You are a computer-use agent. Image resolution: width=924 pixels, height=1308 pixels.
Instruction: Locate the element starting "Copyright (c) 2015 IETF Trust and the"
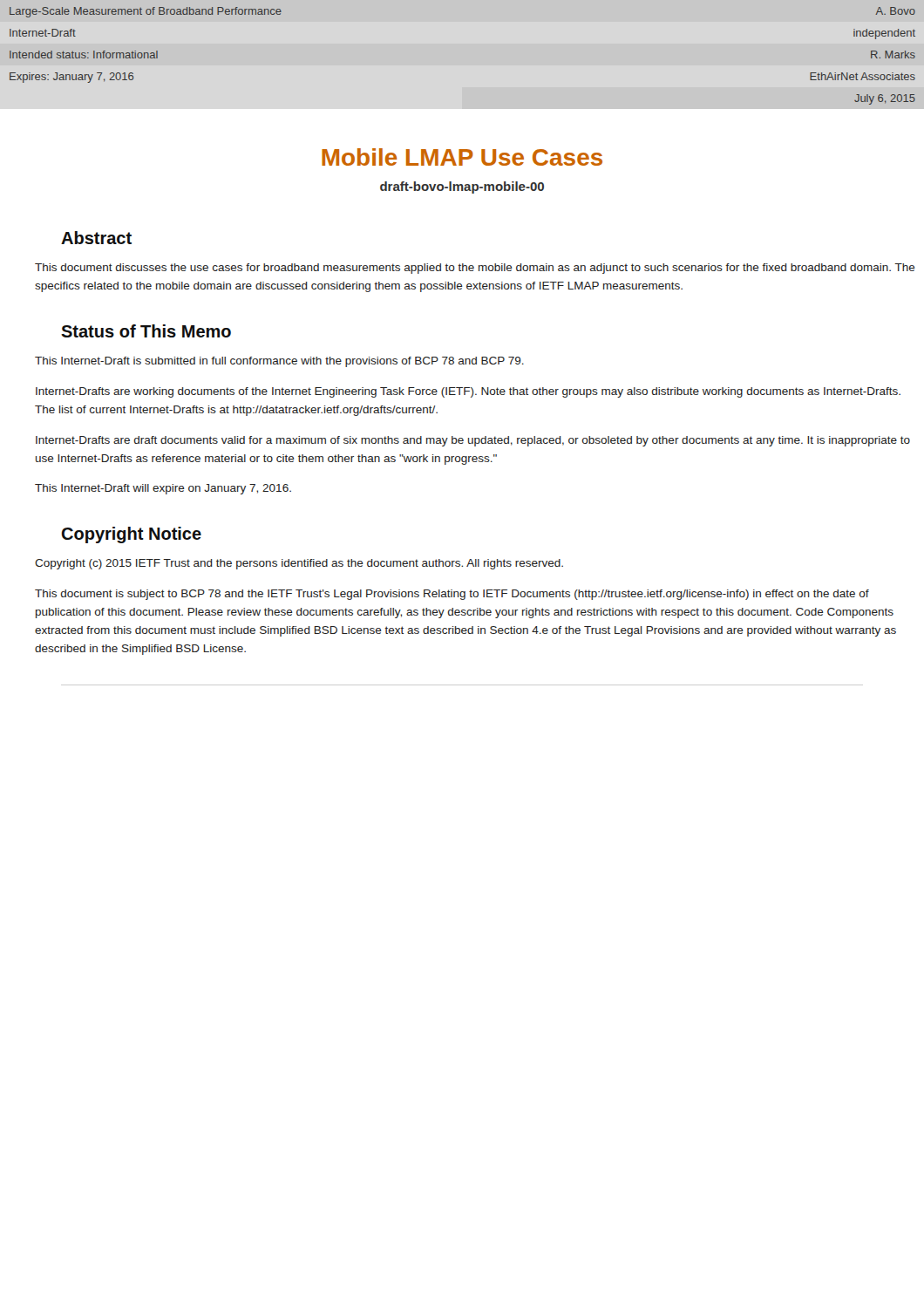(x=299, y=563)
